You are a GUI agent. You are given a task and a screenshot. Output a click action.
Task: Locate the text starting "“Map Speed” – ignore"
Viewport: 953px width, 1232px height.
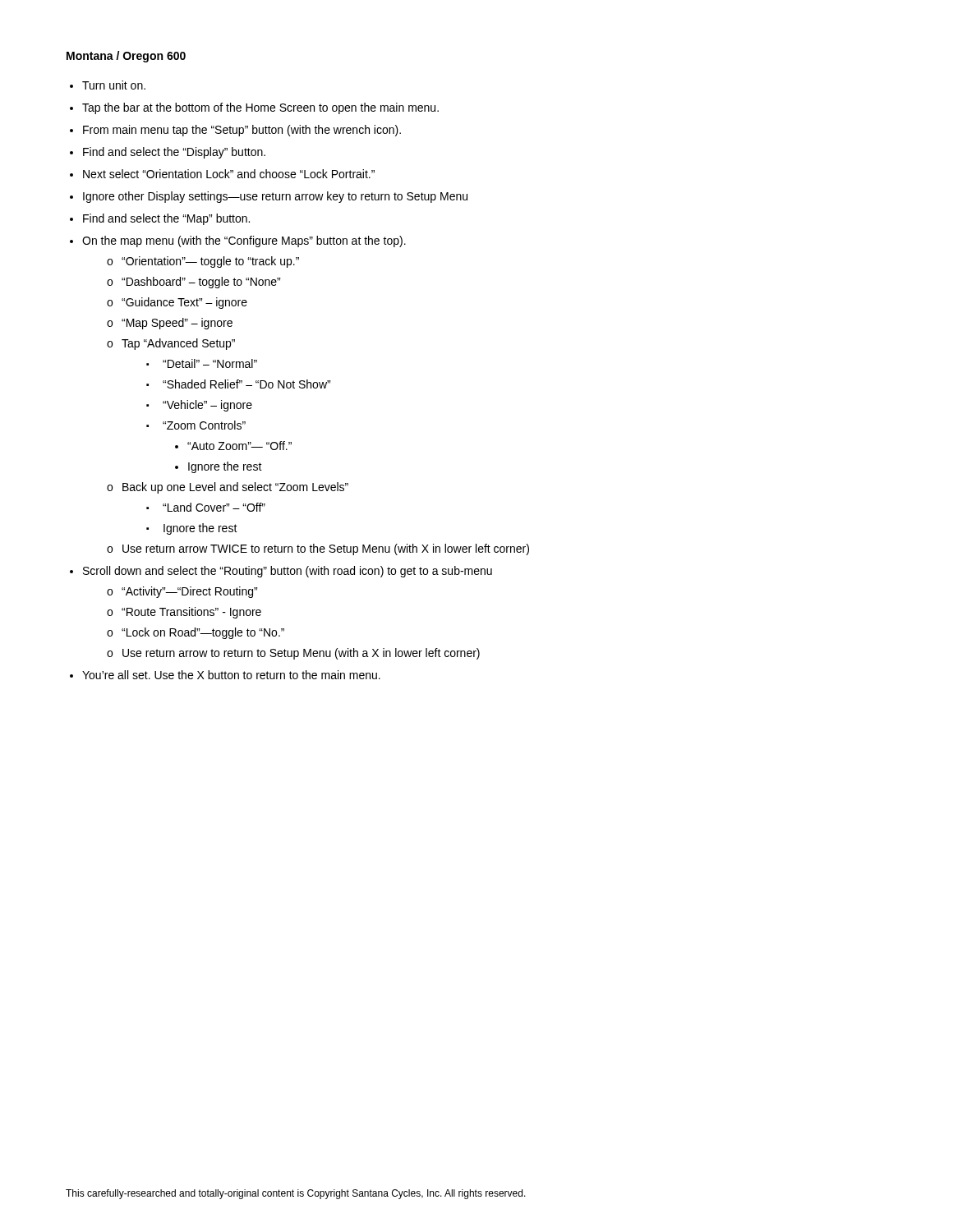coord(177,323)
